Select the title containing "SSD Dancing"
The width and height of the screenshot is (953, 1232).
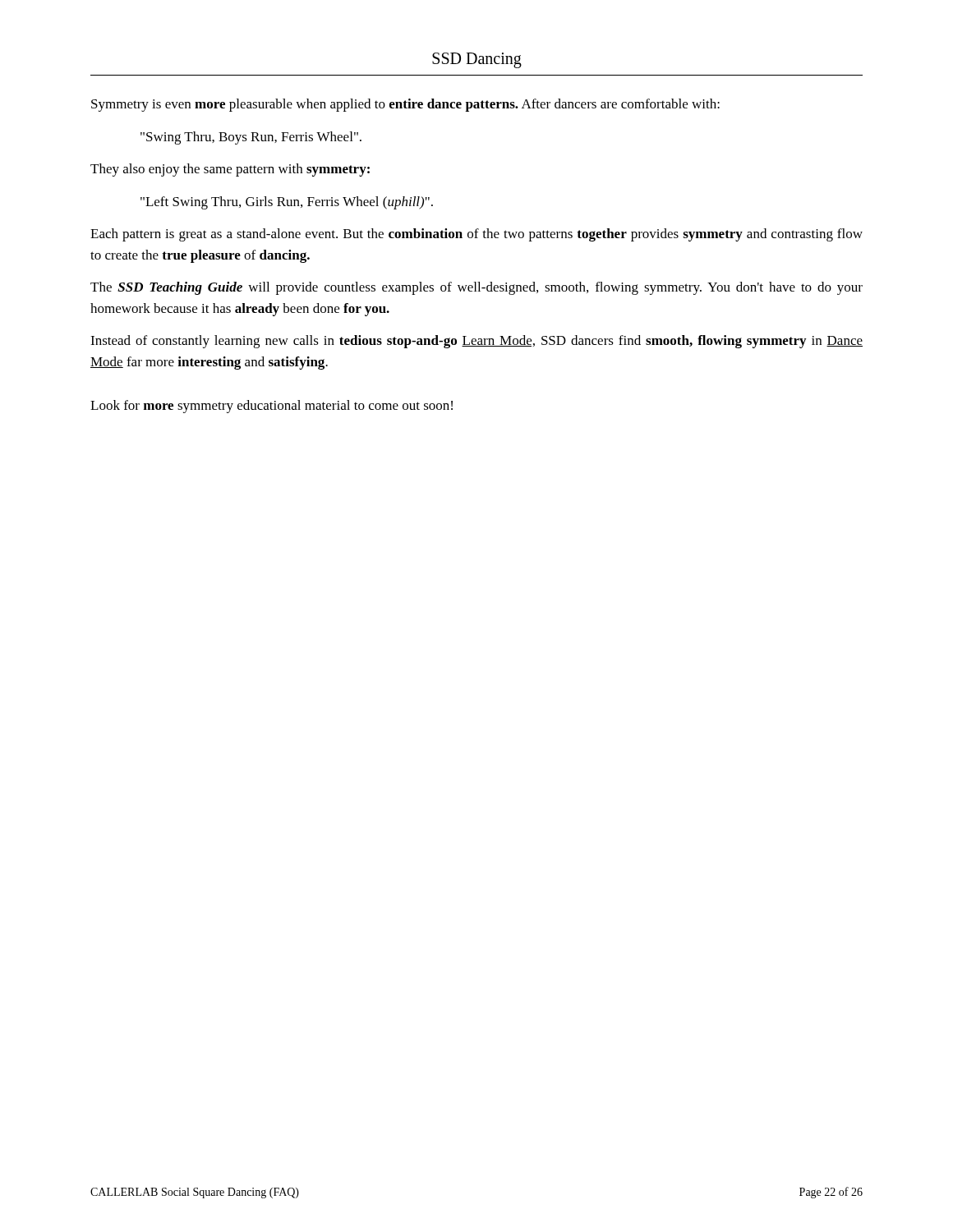point(476,58)
